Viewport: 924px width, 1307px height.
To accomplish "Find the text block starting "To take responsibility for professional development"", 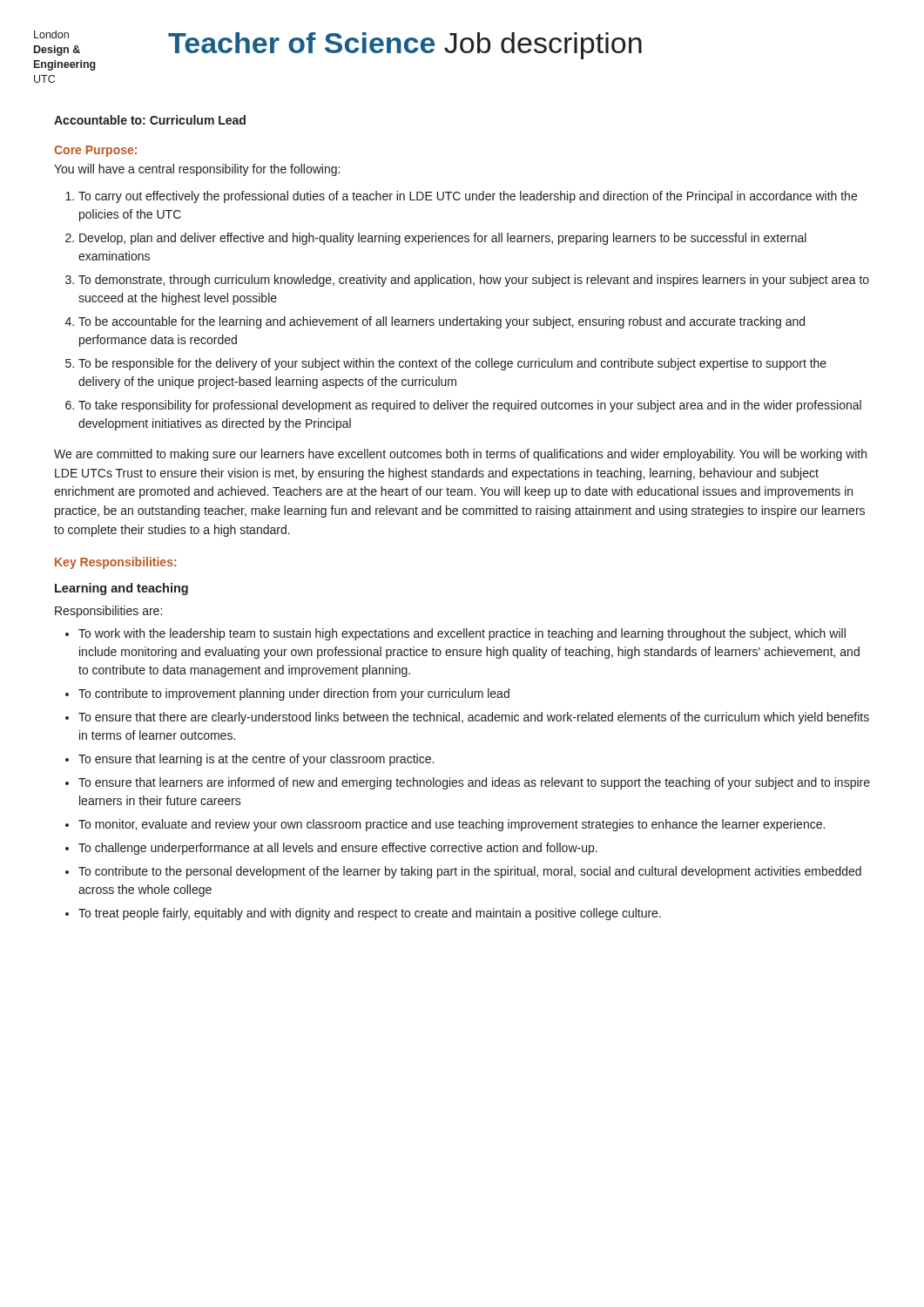I will click(x=470, y=414).
